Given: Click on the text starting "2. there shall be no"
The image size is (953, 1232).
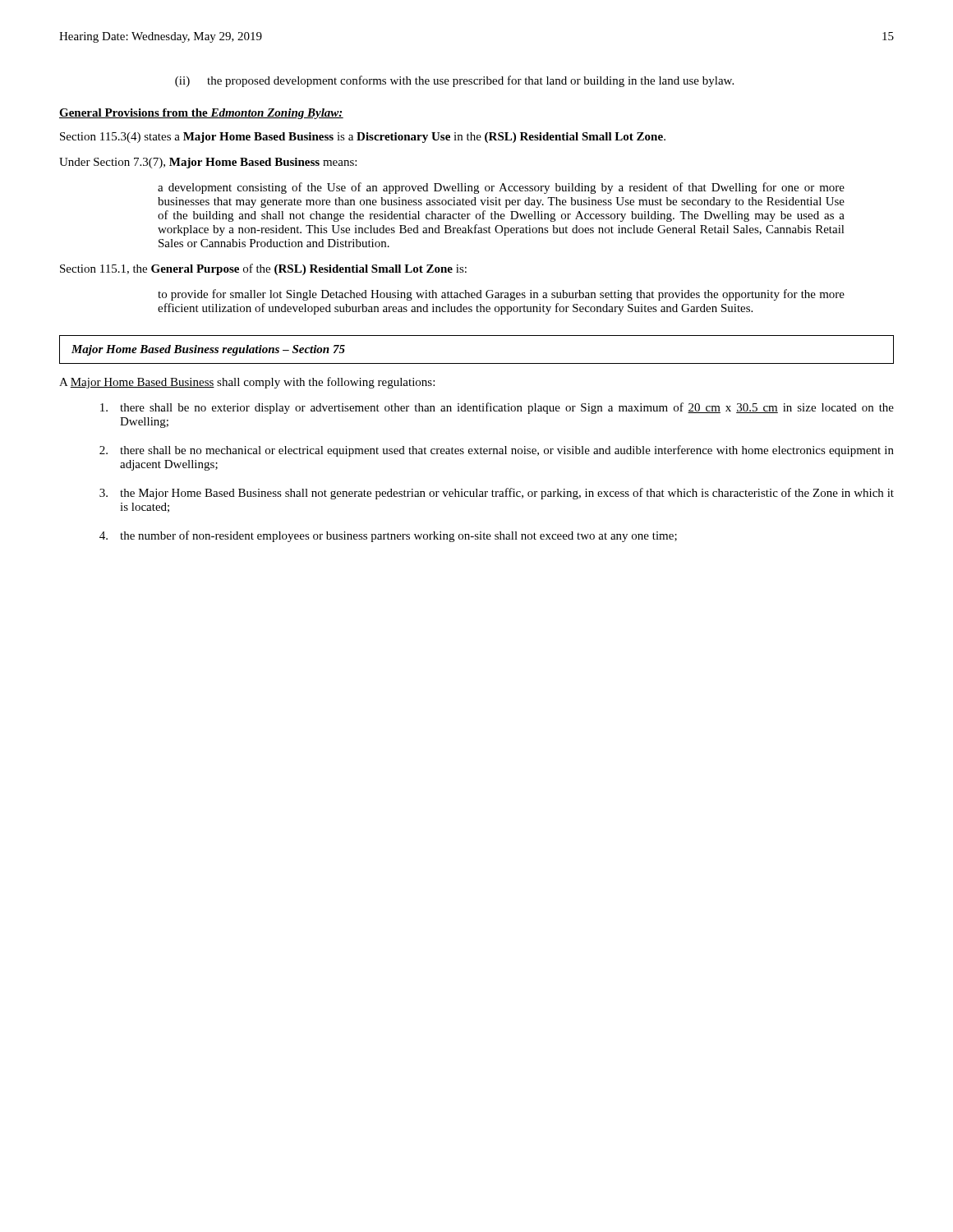Looking at the screenshot, I should pos(476,458).
